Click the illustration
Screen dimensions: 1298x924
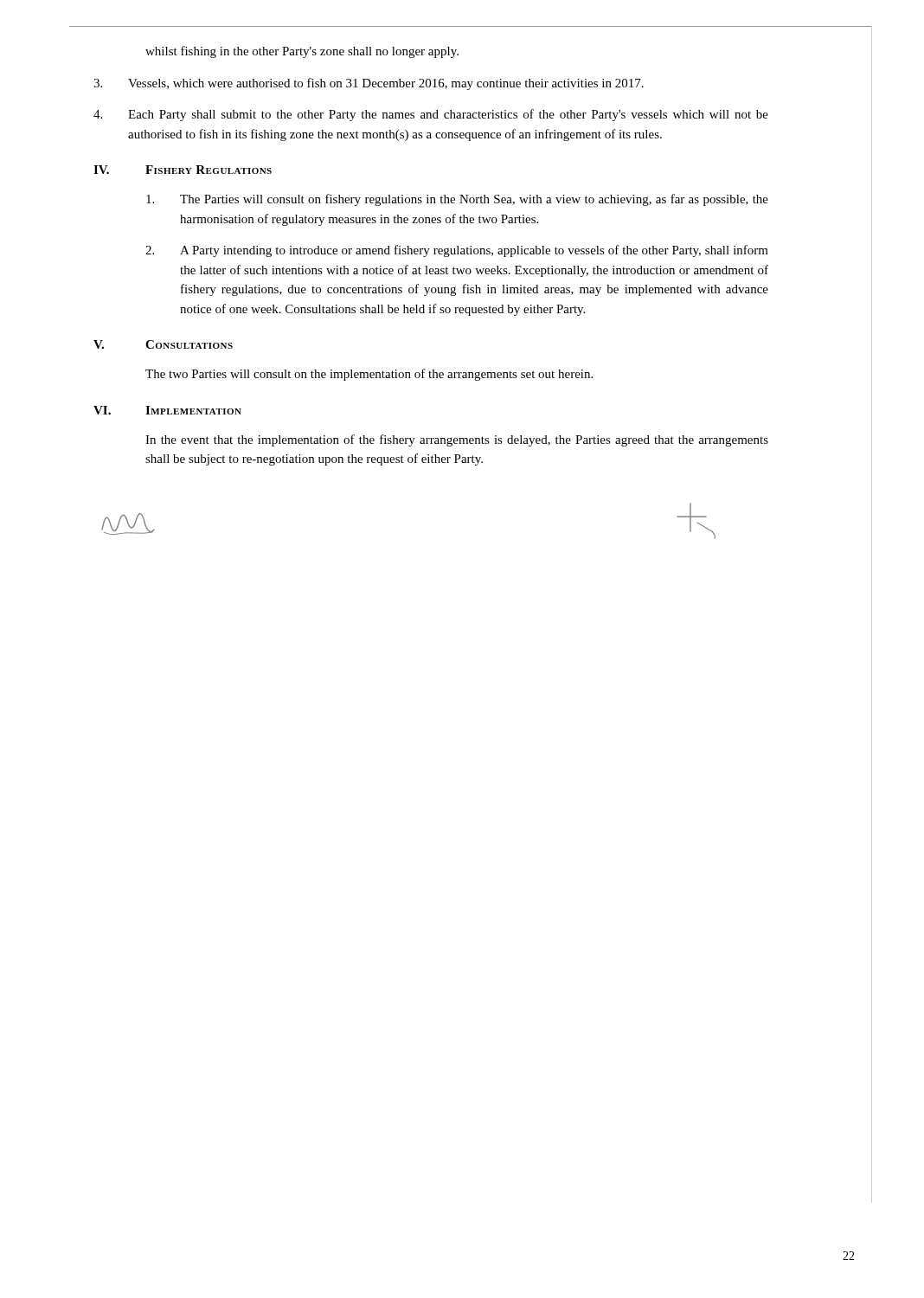pyautogui.click(x=431, y=521)
